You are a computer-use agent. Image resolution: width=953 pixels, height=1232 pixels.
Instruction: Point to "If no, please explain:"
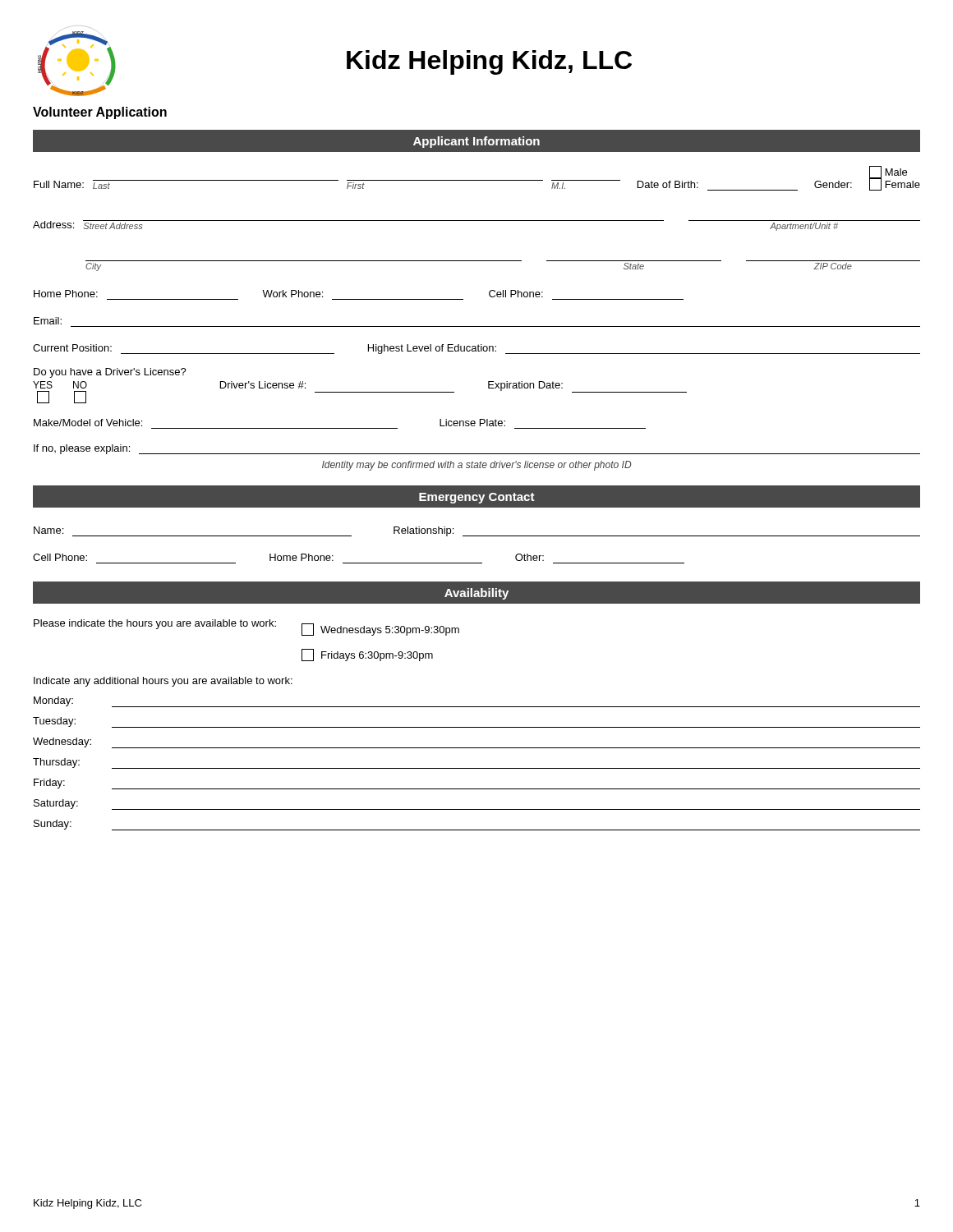(476, 446)
